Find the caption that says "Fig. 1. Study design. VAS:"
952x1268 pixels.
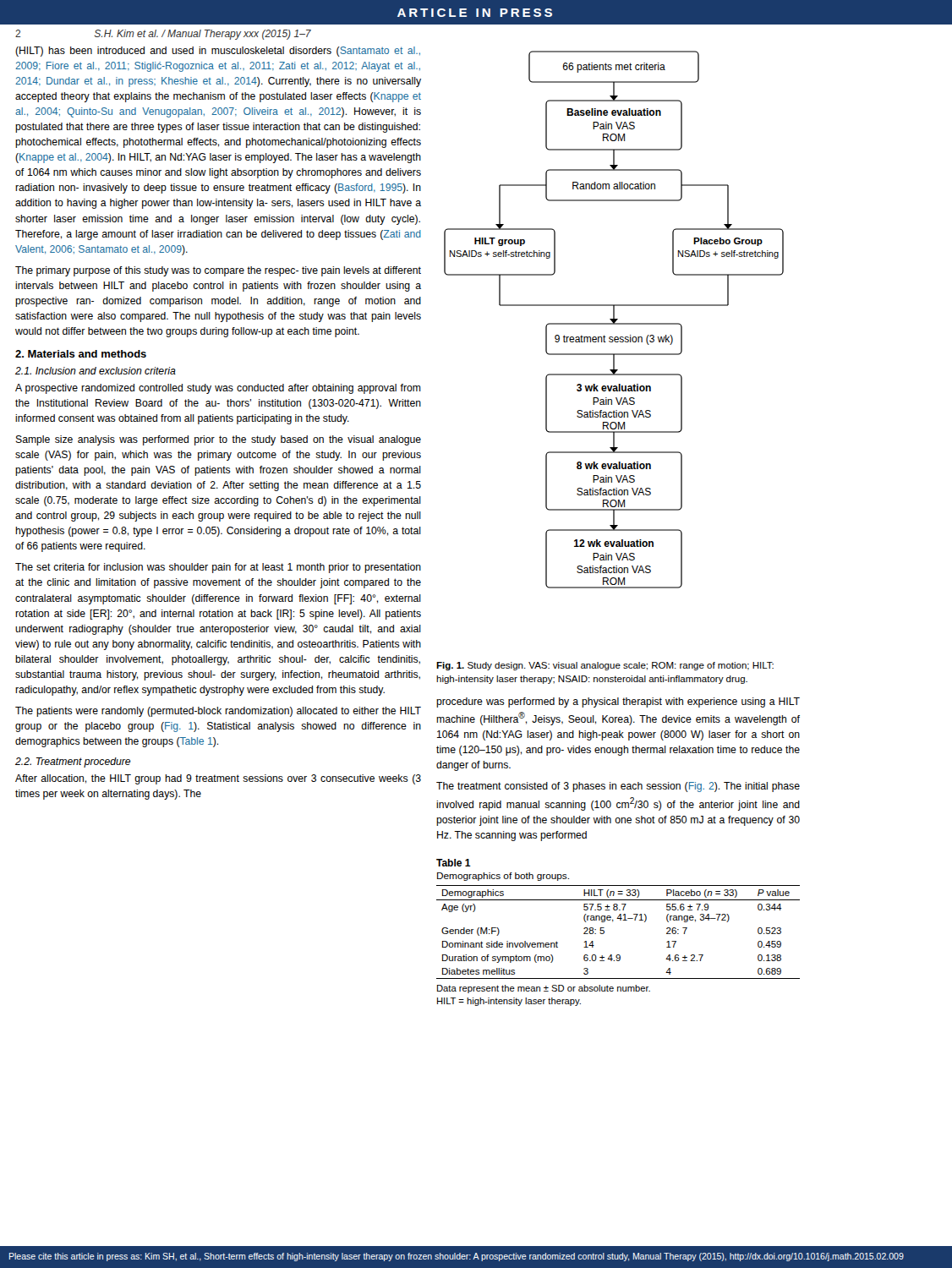pos(605,672)
